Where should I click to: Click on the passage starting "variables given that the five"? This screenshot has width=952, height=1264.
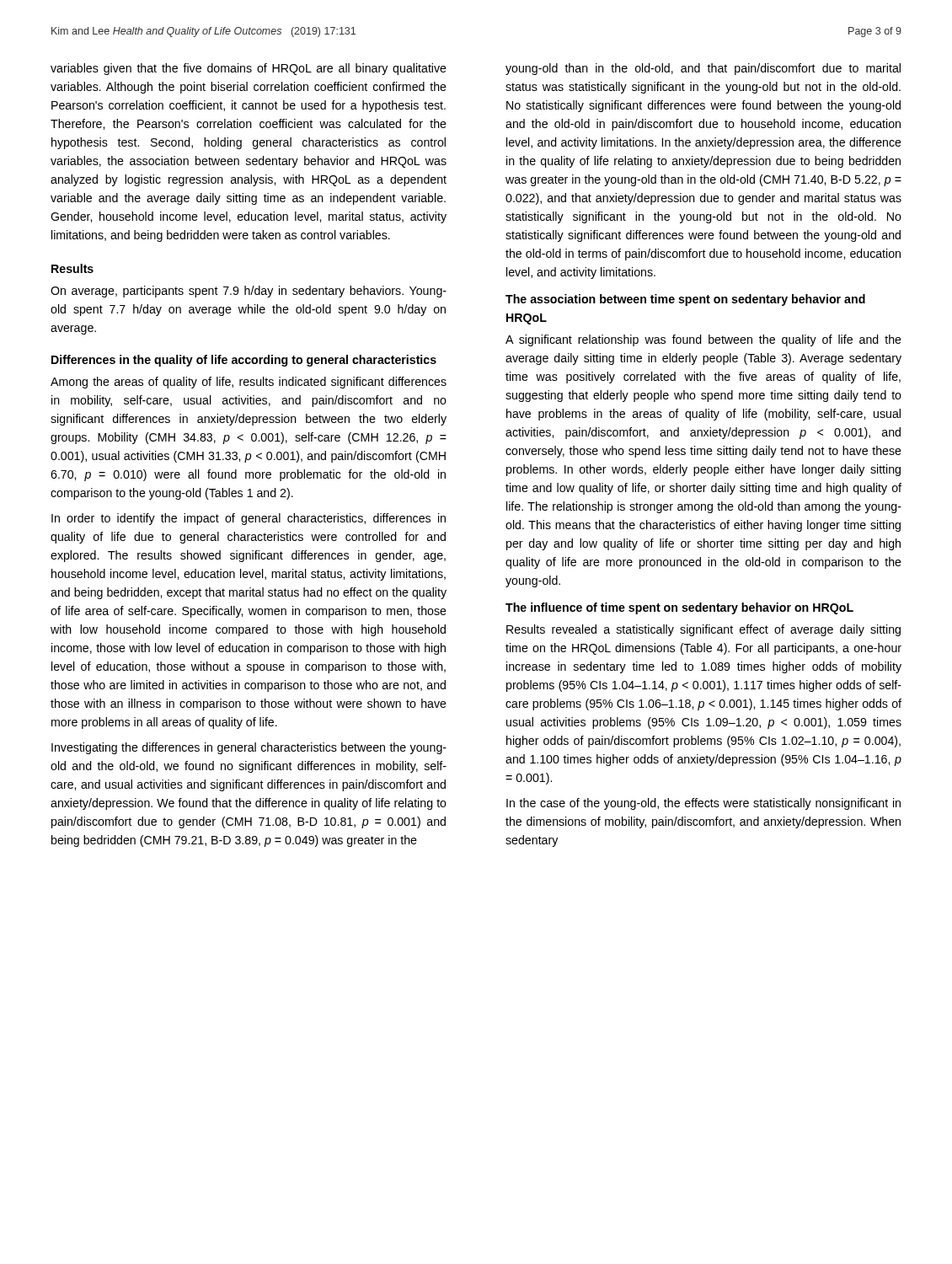(249, 152)
